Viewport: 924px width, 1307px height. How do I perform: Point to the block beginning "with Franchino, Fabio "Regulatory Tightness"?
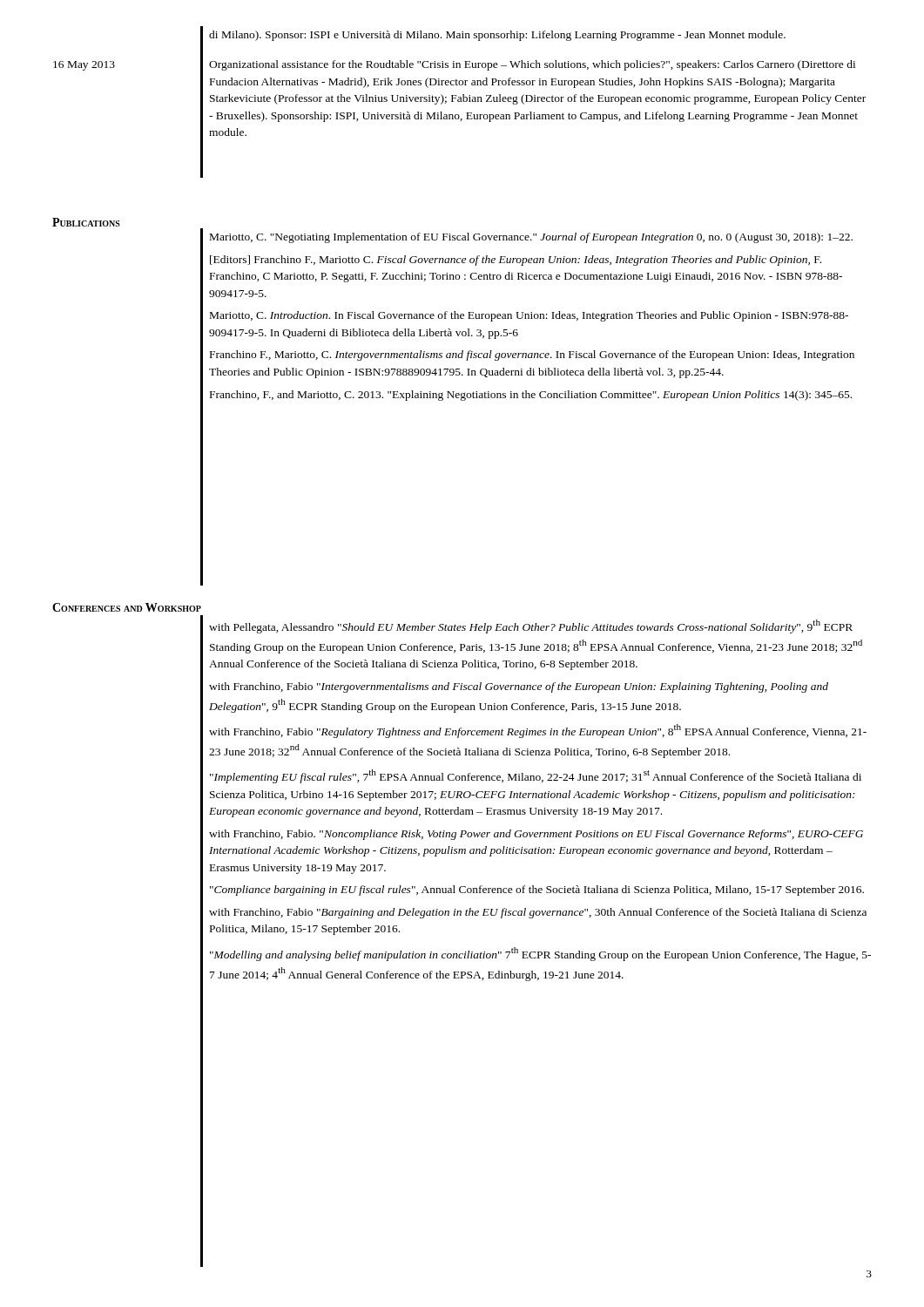tap(540, 740)
